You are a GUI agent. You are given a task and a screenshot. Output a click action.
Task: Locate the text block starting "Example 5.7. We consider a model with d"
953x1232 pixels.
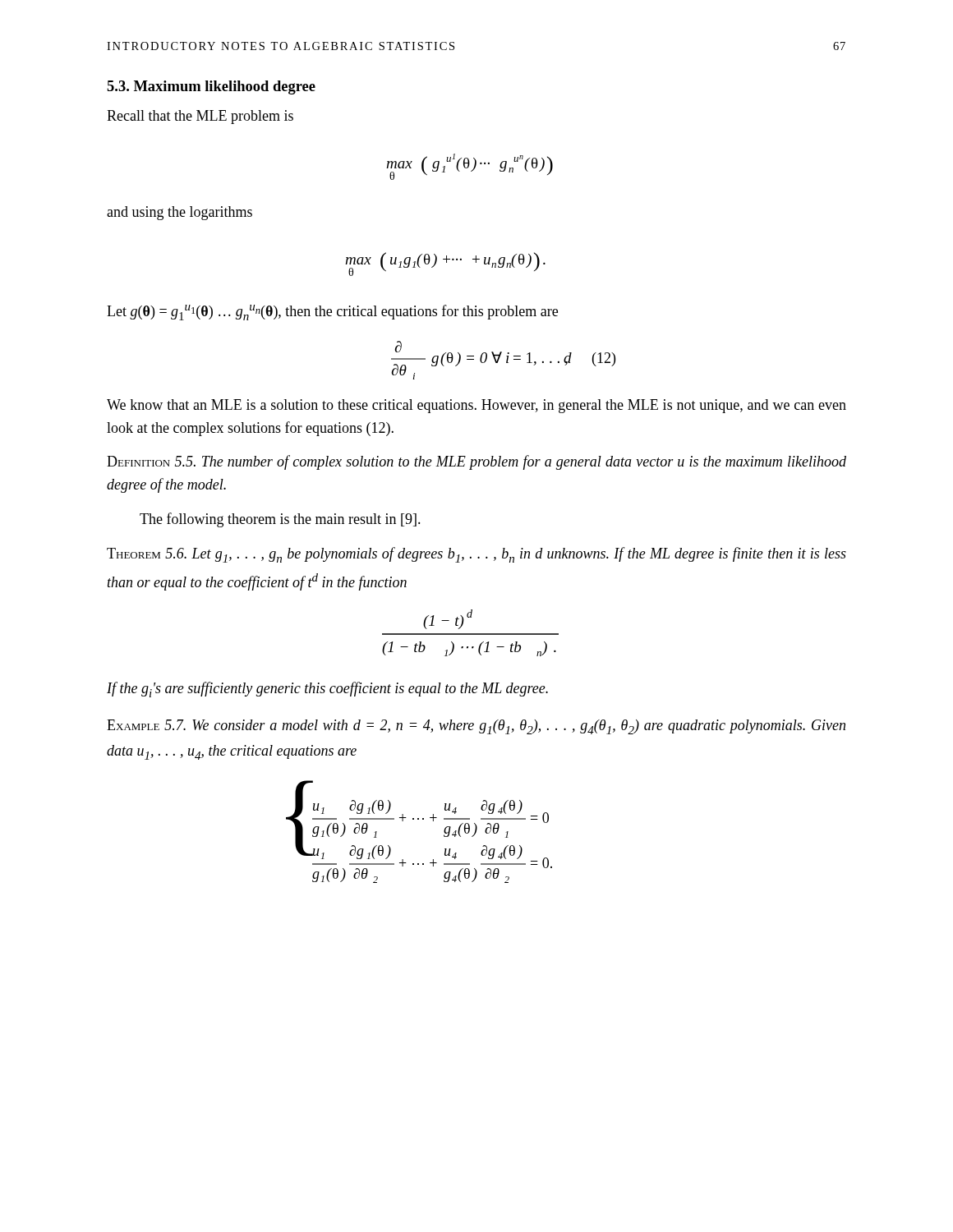[x=476, y=739]
